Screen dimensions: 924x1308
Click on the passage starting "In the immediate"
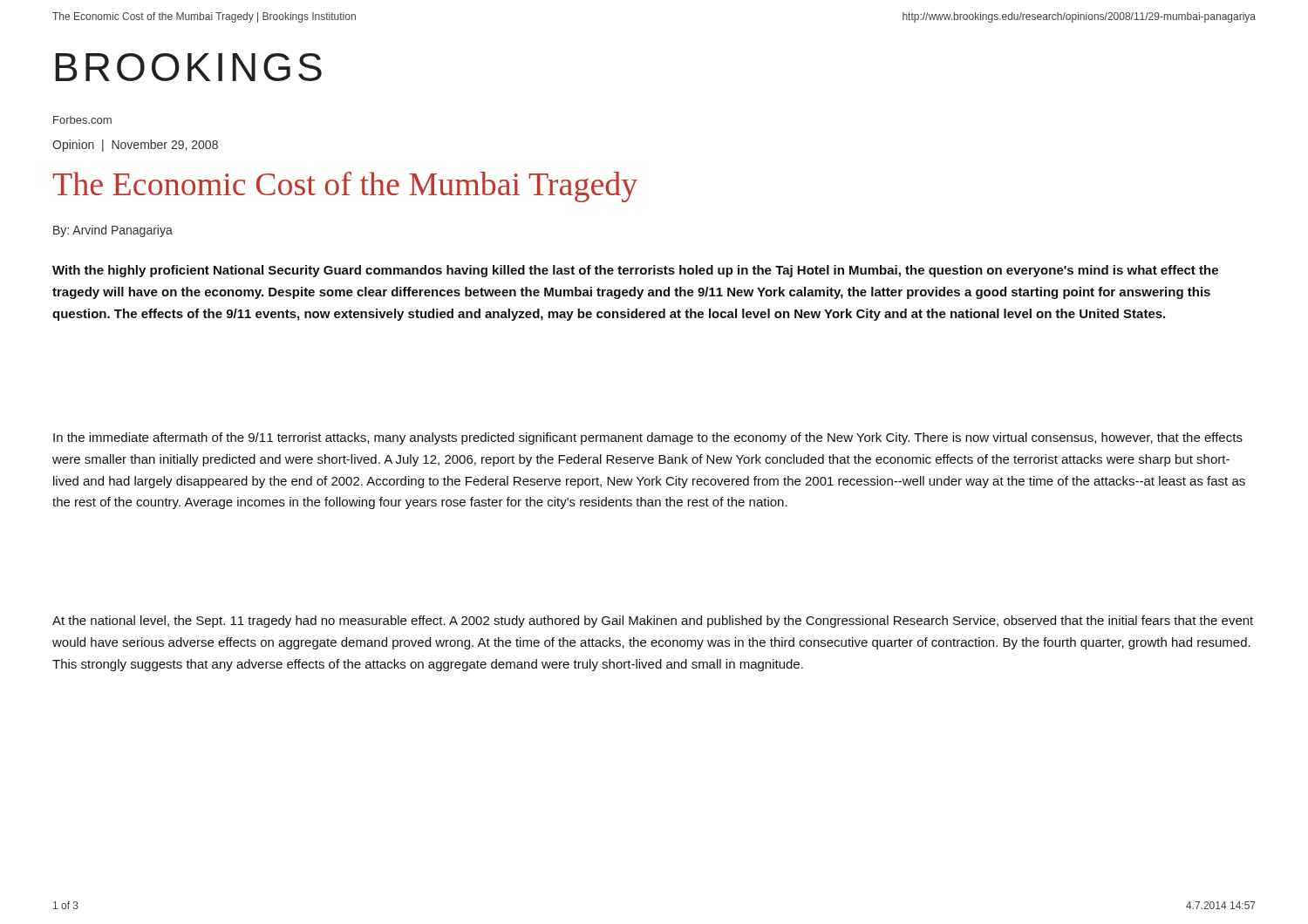[x=649, y=470]
